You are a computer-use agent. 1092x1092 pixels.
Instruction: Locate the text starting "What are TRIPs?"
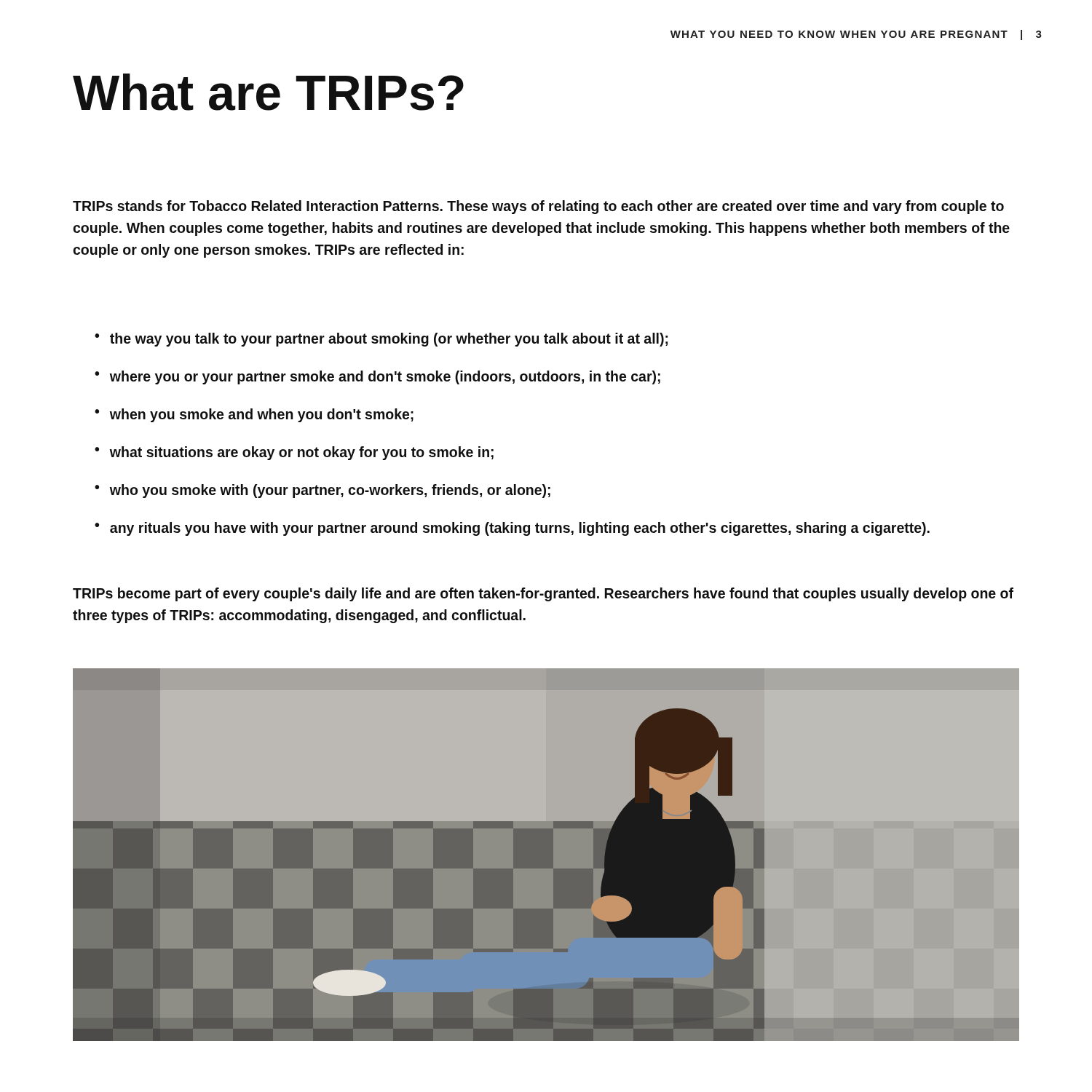tap(268, 92)
